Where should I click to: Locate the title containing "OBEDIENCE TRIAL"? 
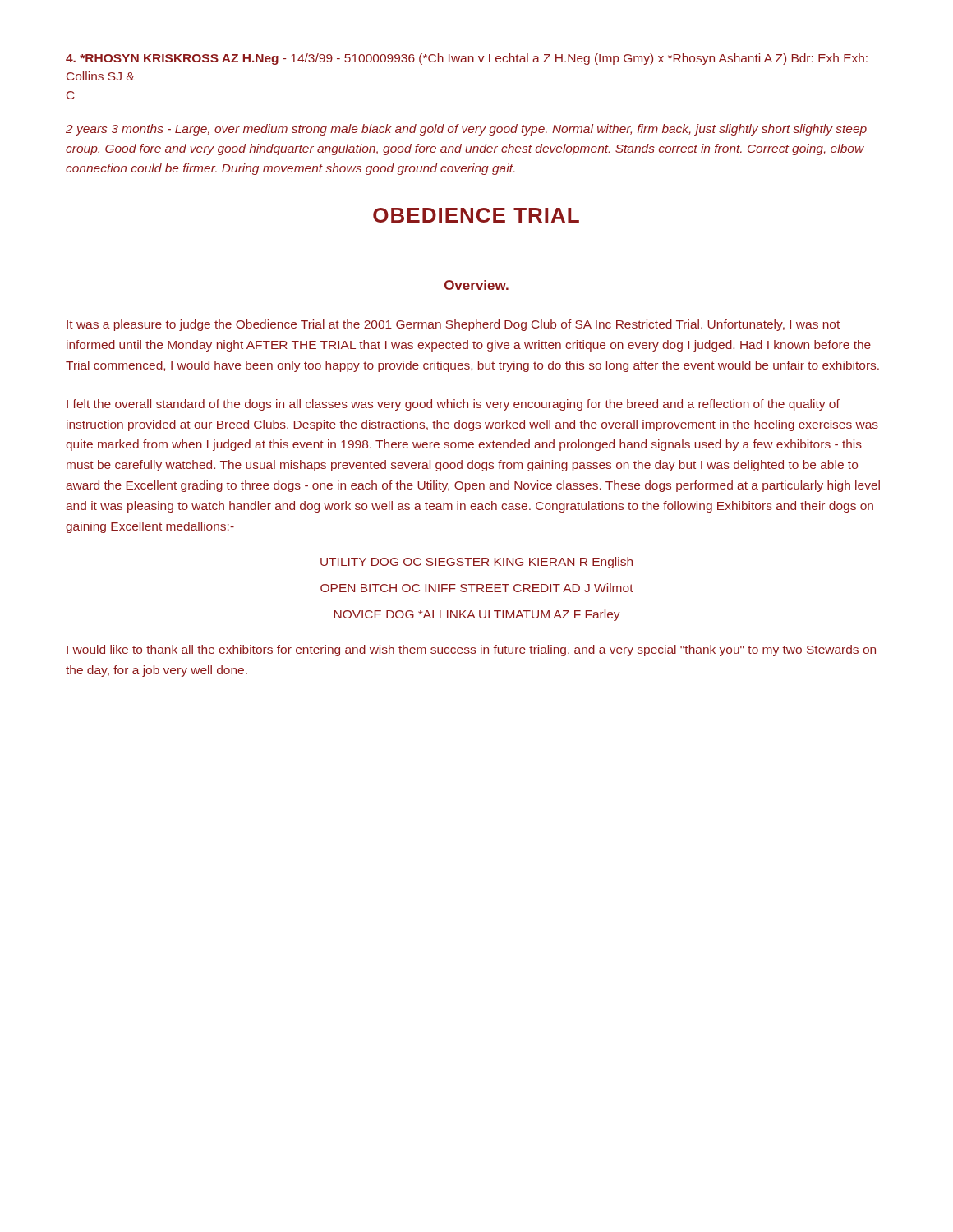476,216
